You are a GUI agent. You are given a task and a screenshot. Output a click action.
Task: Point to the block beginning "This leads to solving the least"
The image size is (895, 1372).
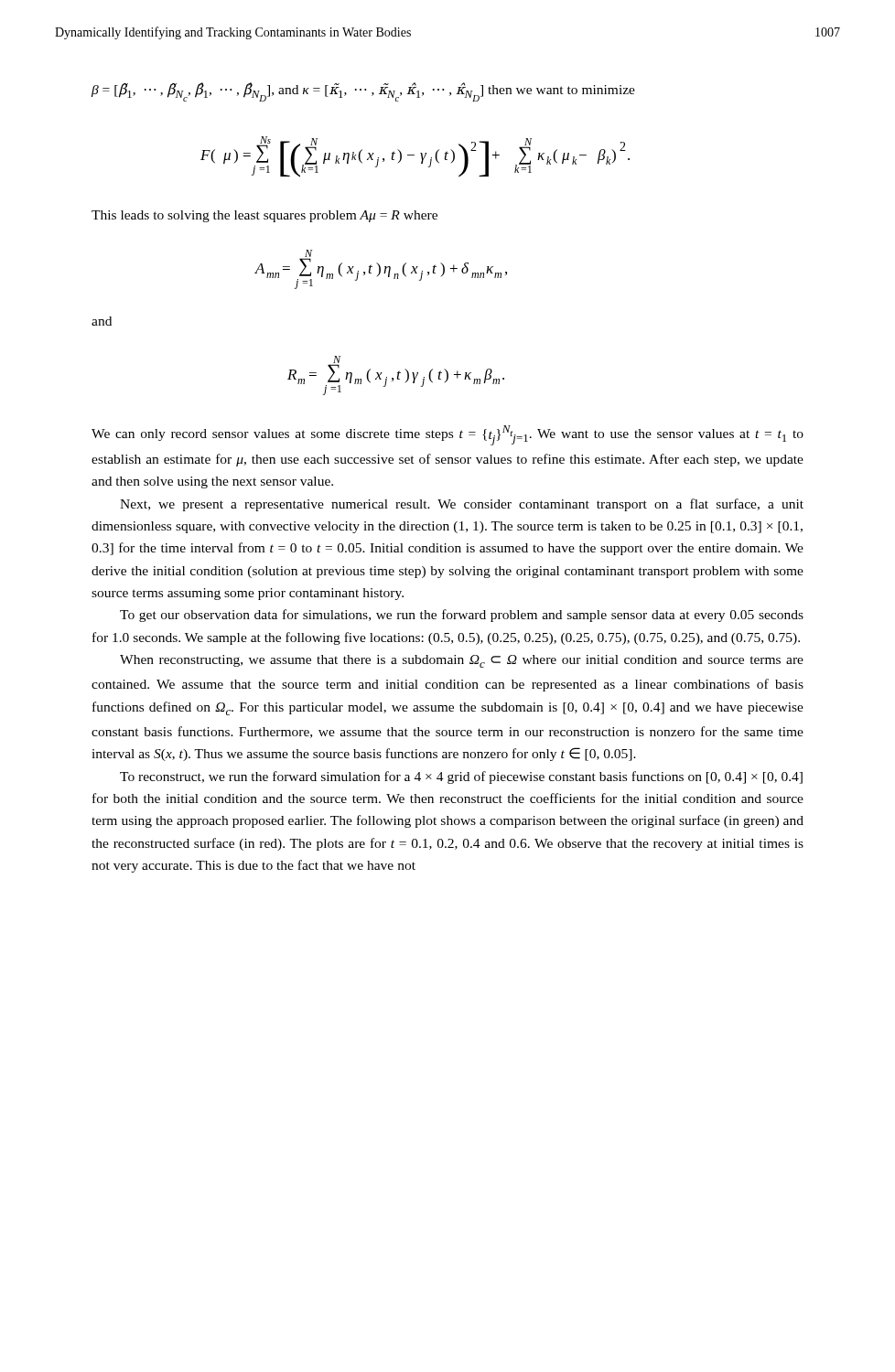coord(265,215)
